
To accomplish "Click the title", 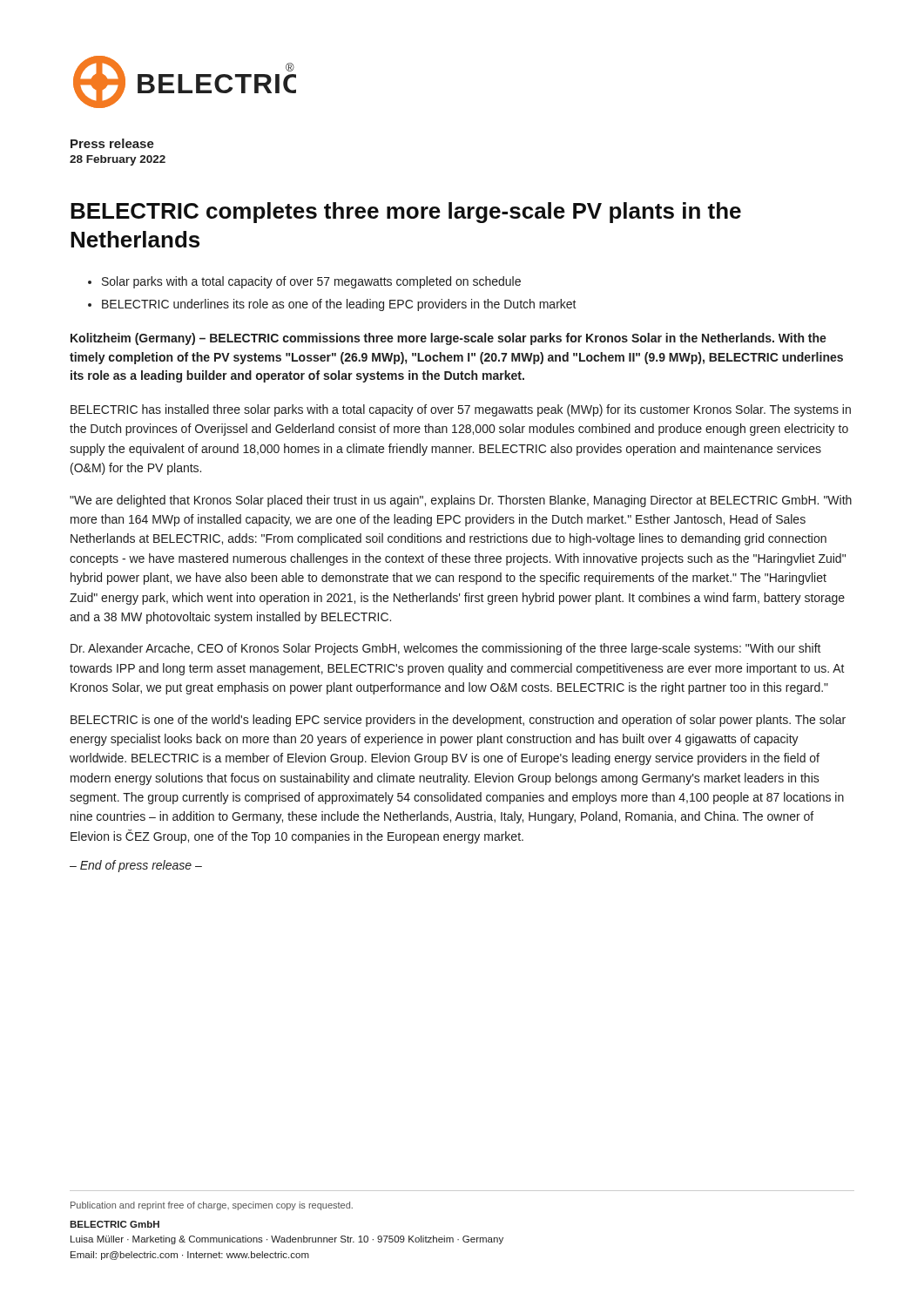I will [x=406, y=225].
